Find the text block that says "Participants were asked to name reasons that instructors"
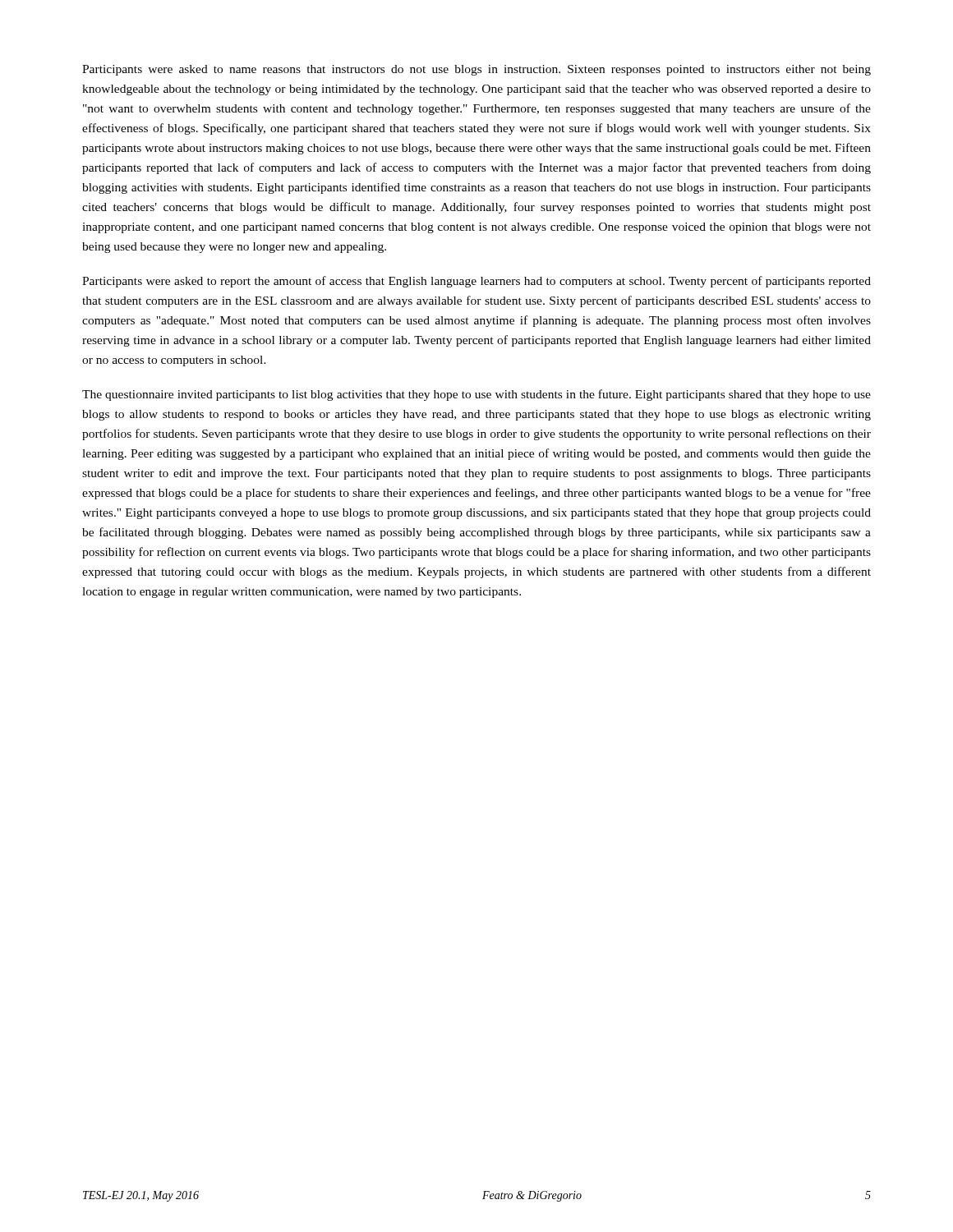Viewport: 953px width, 1232px height. [476, 157]
